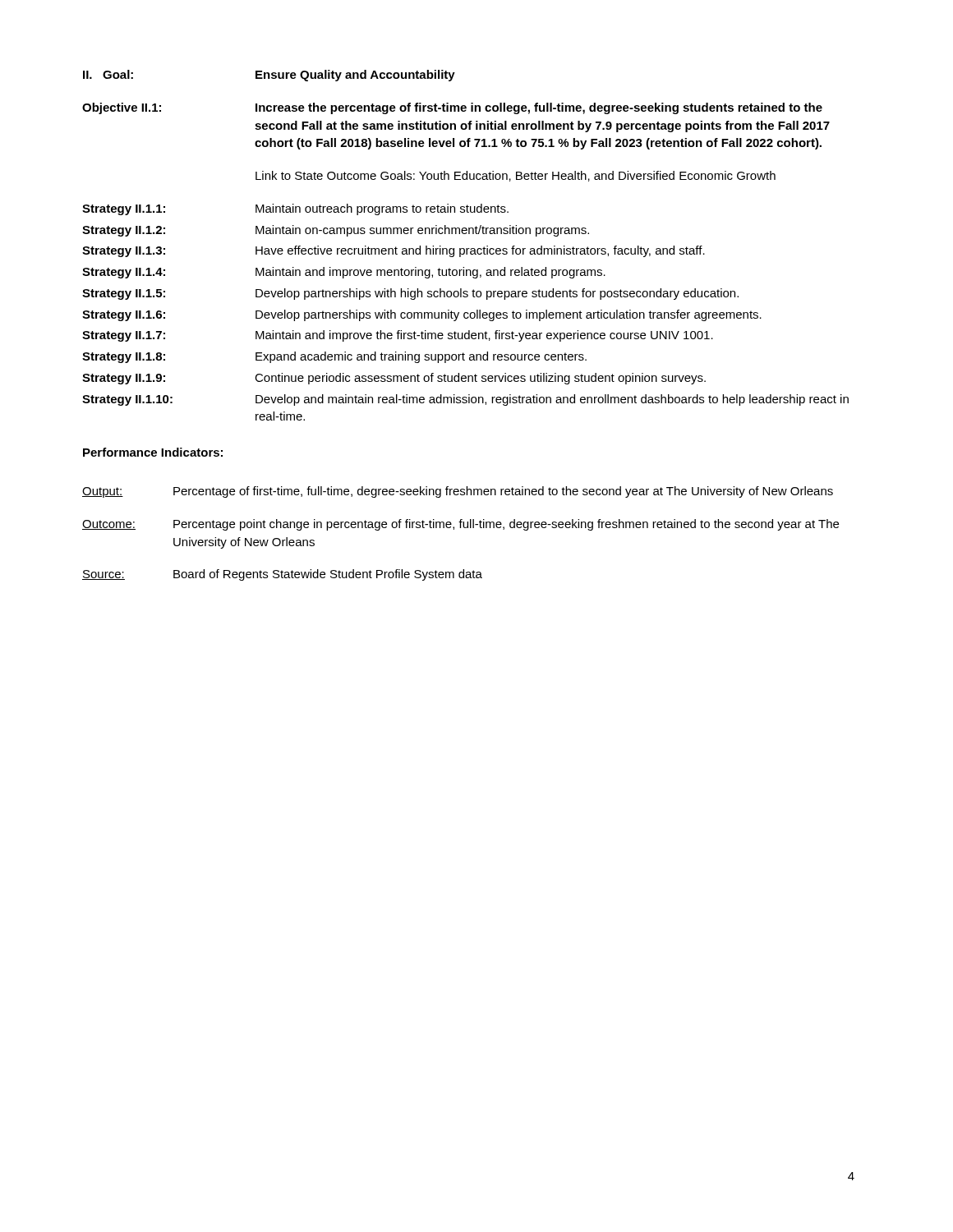Locate the block of text that opens with "Strategy II.1.8: Expand academic and training support and"
This screenshot has width=953, height=1232.
[x=468, y=356]
